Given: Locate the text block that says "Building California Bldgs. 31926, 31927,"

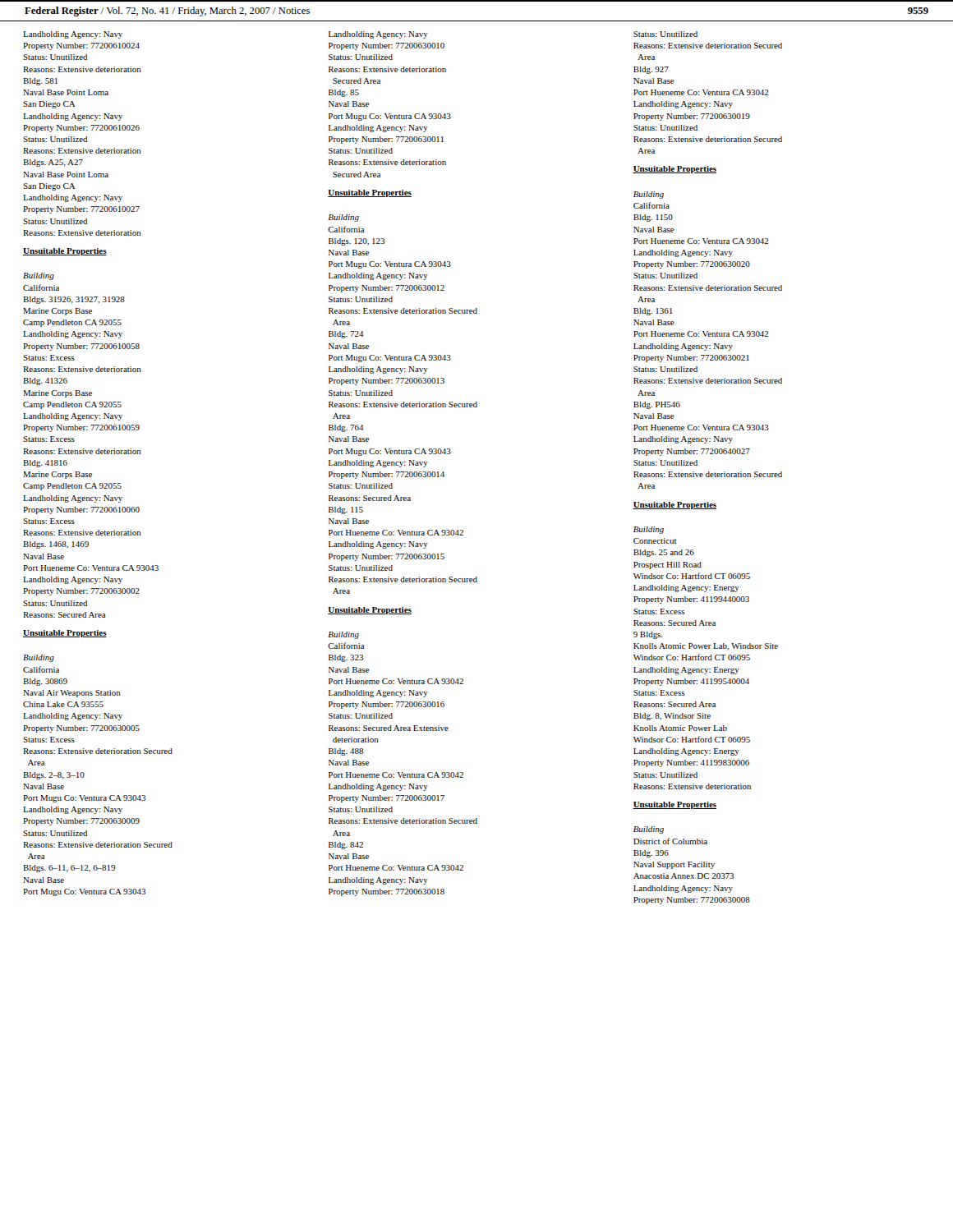Looking at the screenshot, I should point(91,445).
